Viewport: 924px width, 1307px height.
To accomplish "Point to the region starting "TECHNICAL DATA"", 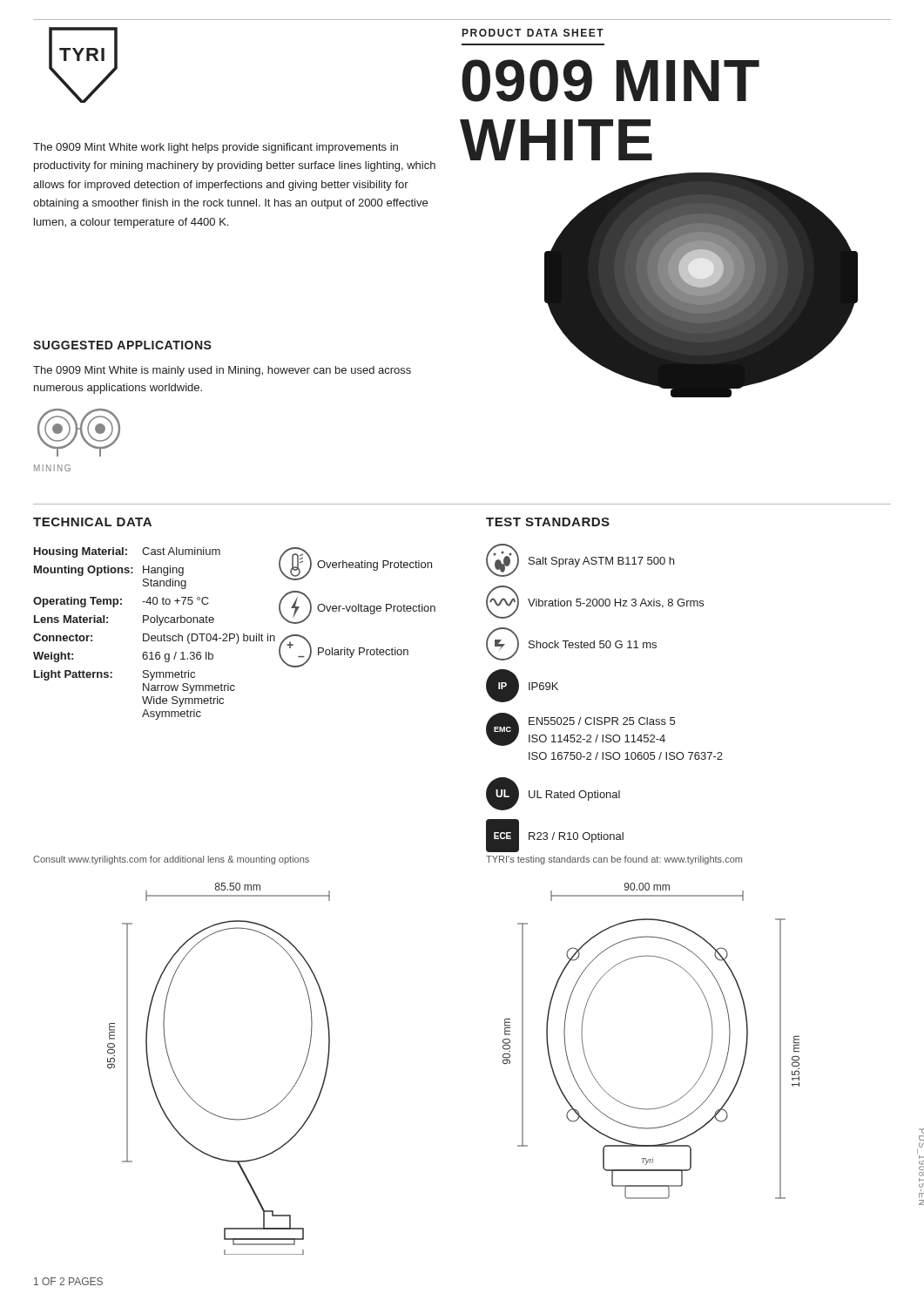I will 93,521.
